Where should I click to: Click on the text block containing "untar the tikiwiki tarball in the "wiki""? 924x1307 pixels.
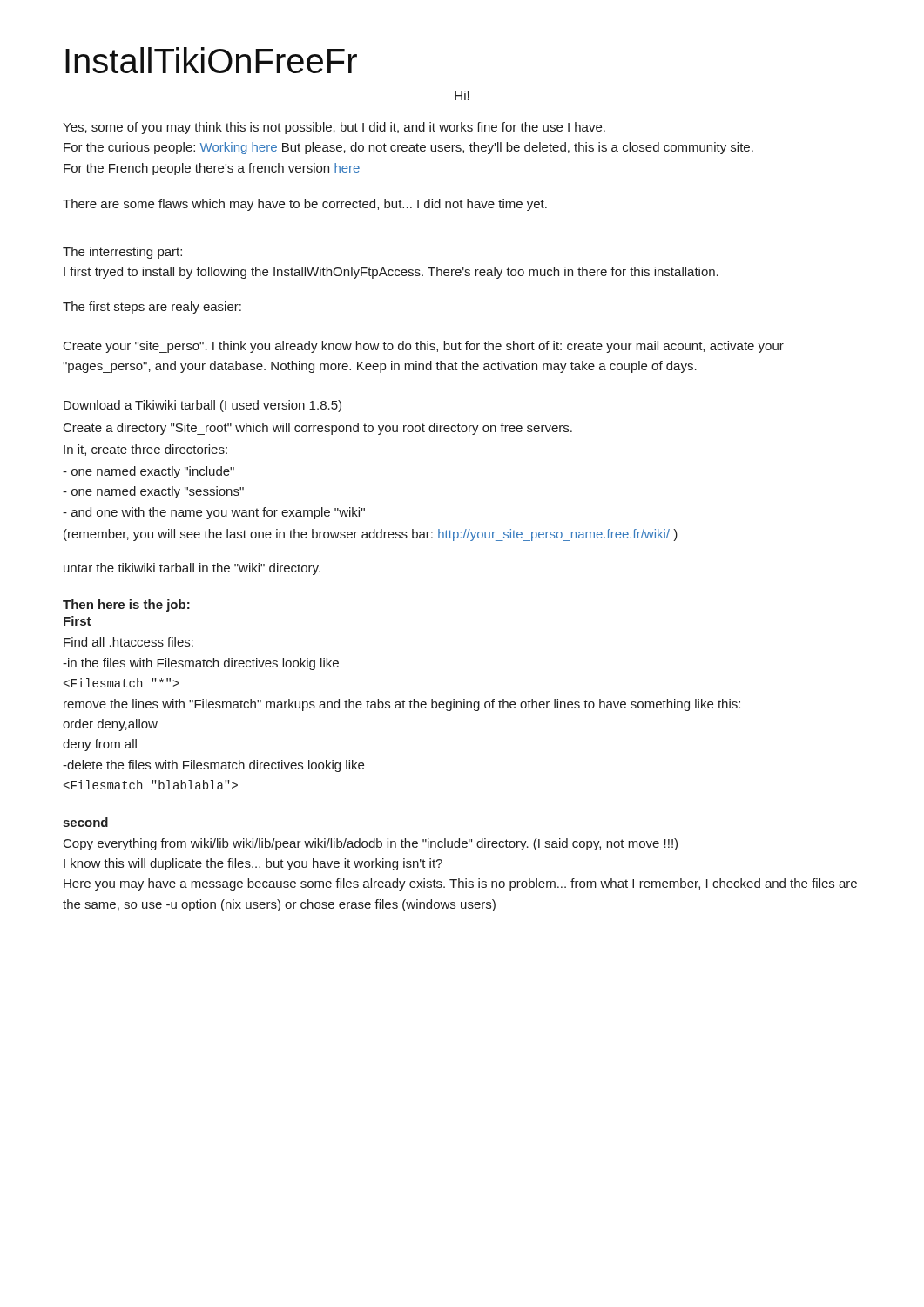192,568
